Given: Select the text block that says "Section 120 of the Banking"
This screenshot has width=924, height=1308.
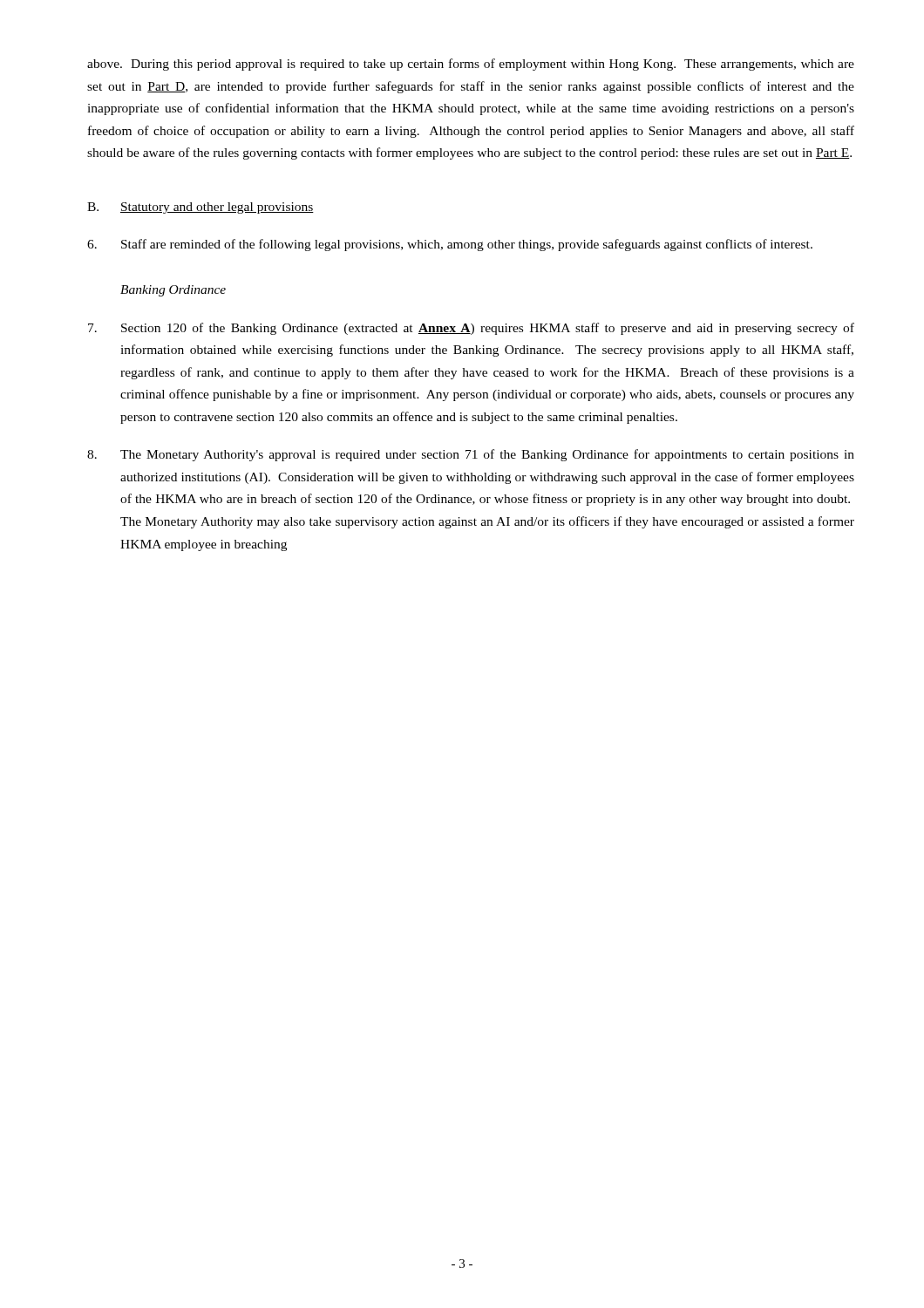Looking at the screenshot, I should point(471,372).
